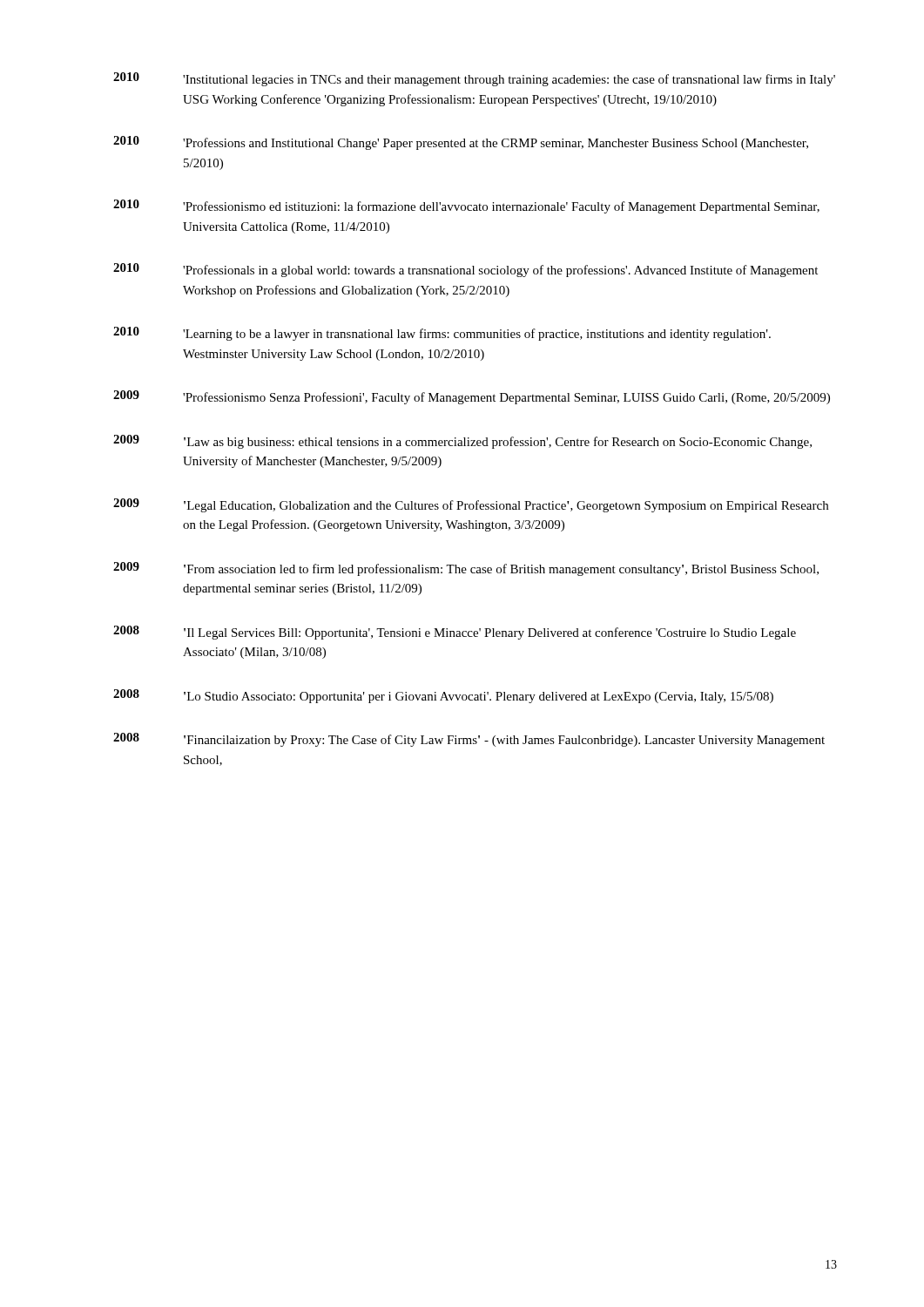Point to the region starting "2010 'Institutional legacies"
924x1307 pixels.
[475, 89]
